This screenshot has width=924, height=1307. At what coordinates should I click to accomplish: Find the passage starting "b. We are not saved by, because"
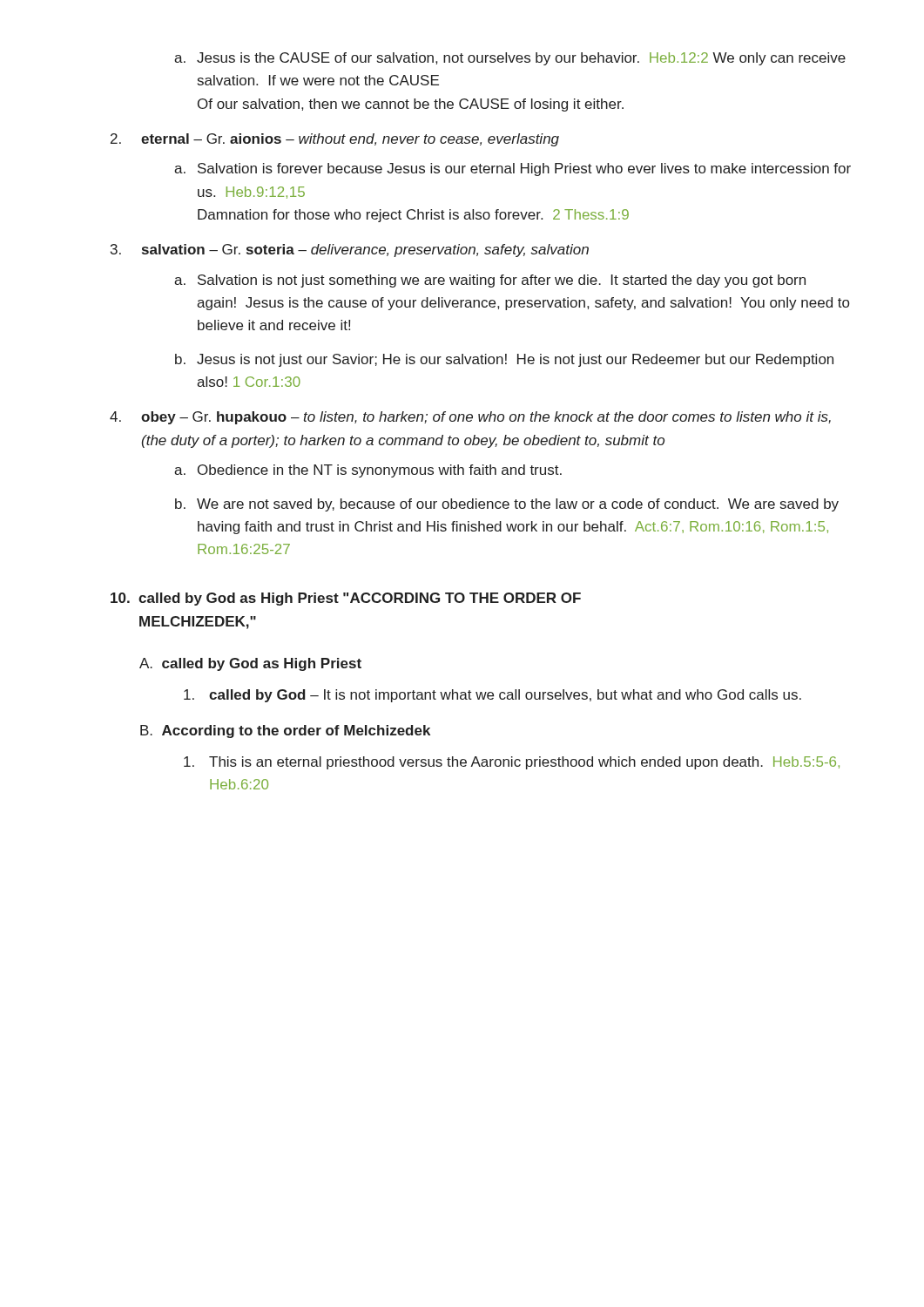tap(514, 527)
